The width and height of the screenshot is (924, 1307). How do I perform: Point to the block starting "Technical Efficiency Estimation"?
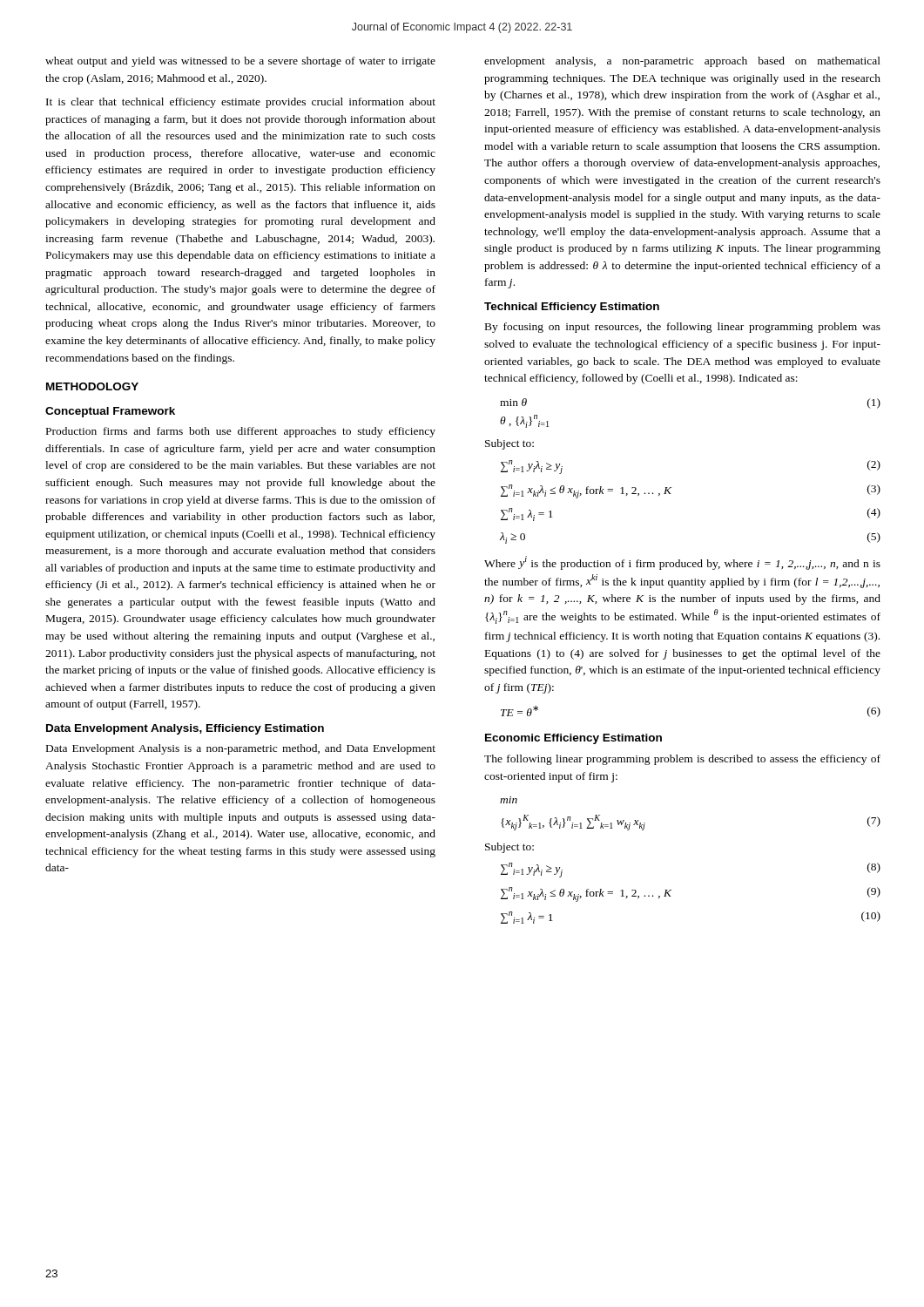572,306
